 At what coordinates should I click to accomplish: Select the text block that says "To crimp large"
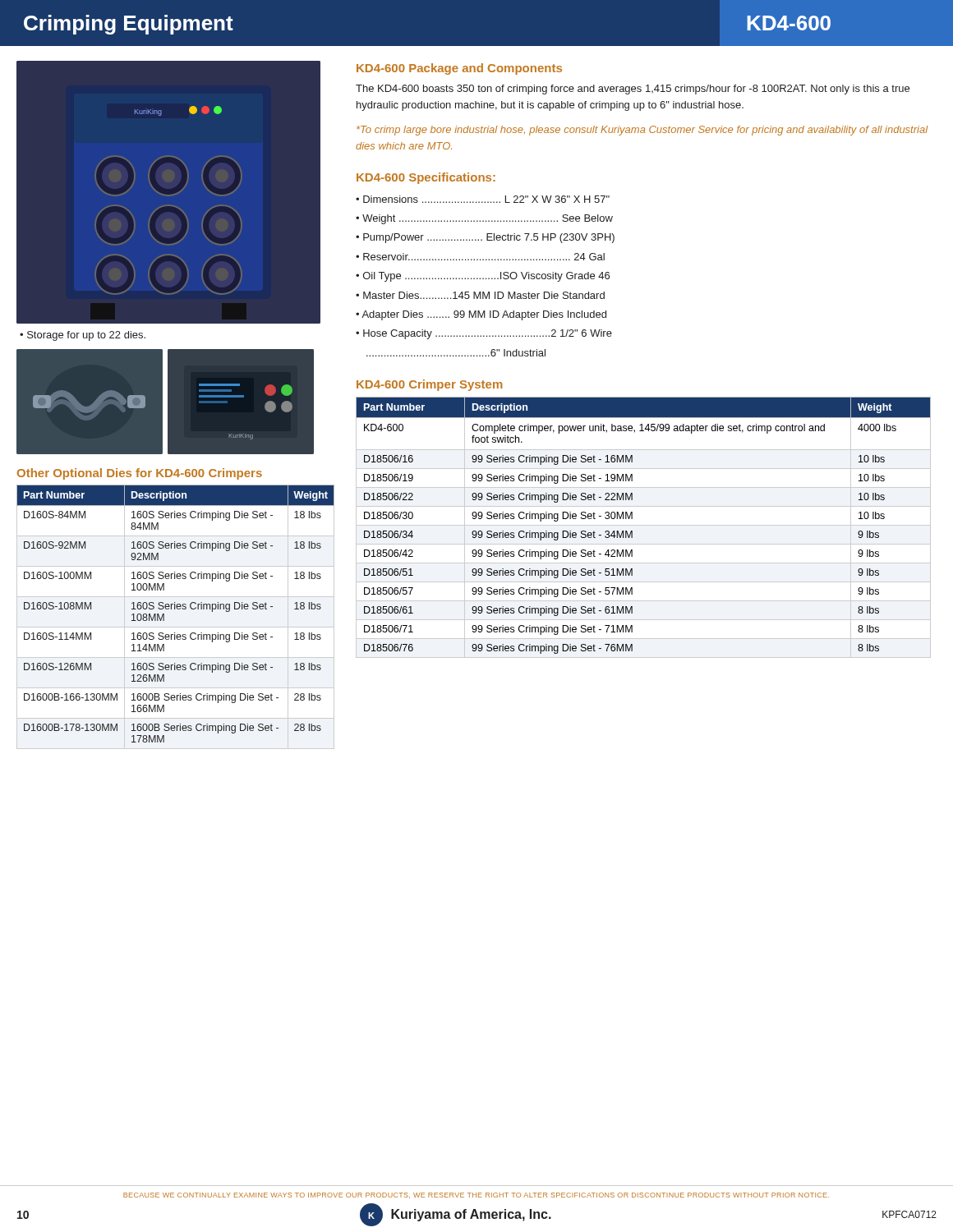pos(642,138)
